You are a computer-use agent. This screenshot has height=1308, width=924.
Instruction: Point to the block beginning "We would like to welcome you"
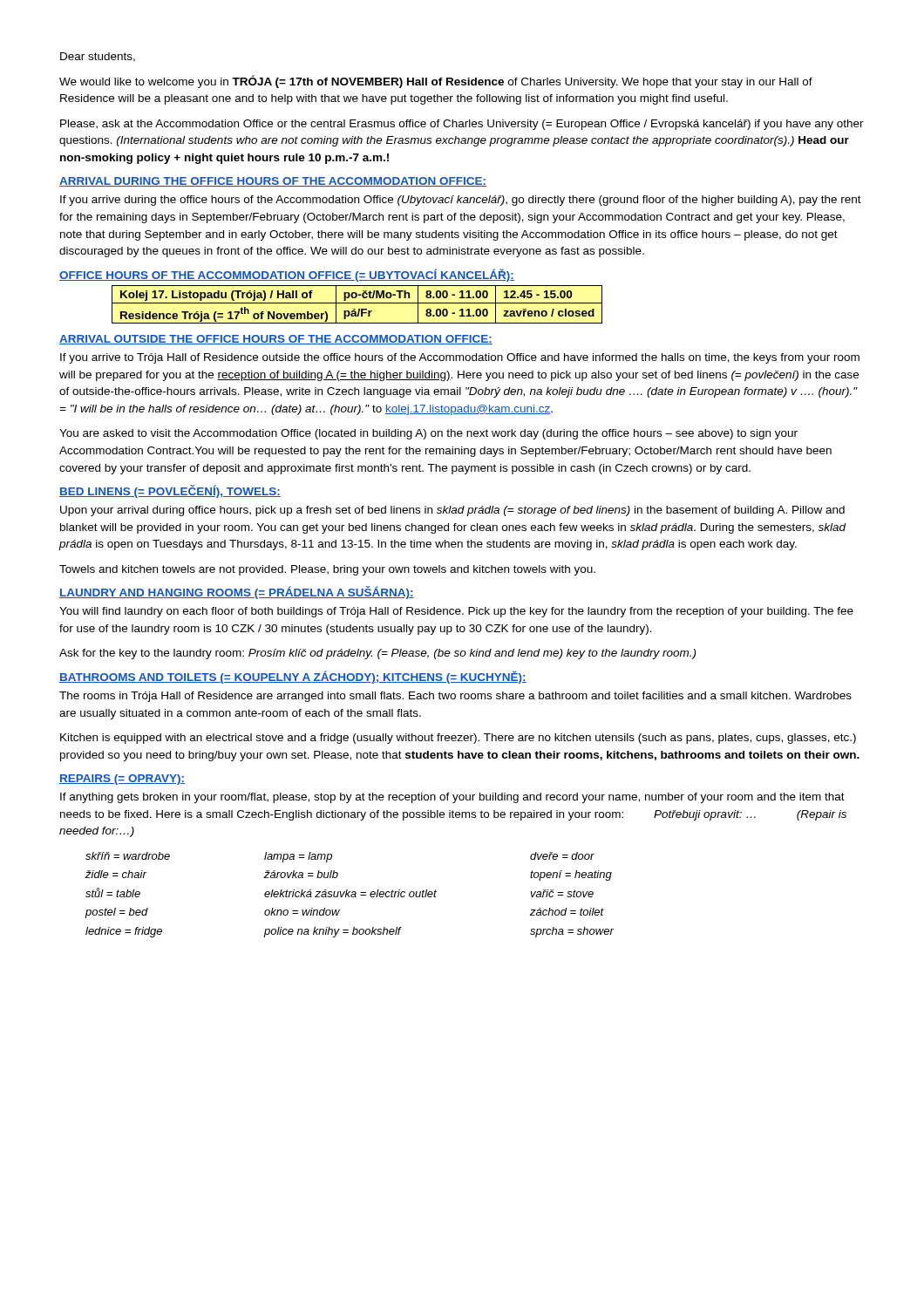coord(462,90)
